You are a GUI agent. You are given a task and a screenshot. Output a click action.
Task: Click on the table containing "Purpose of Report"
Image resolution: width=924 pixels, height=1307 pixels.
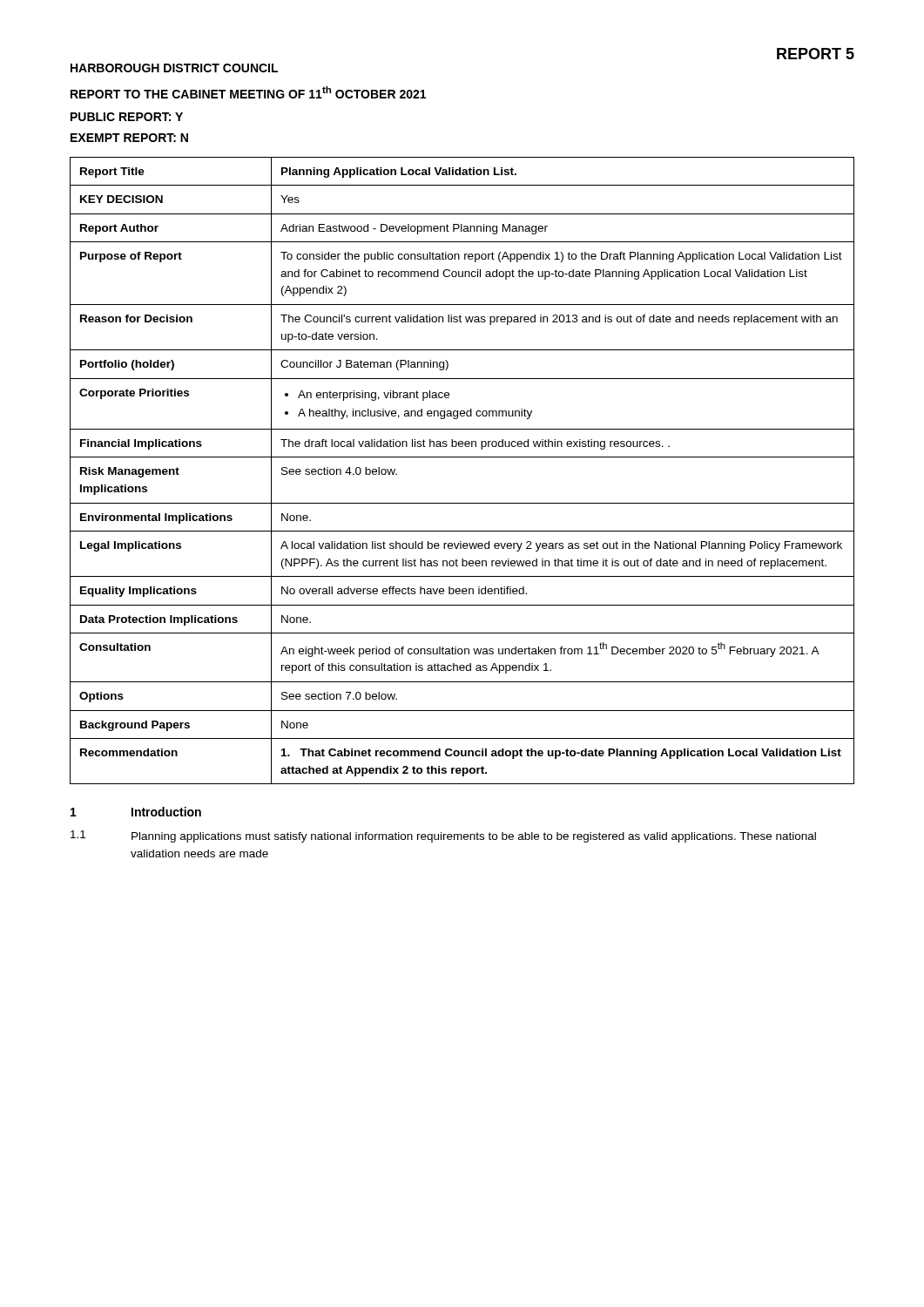[462, 470]
